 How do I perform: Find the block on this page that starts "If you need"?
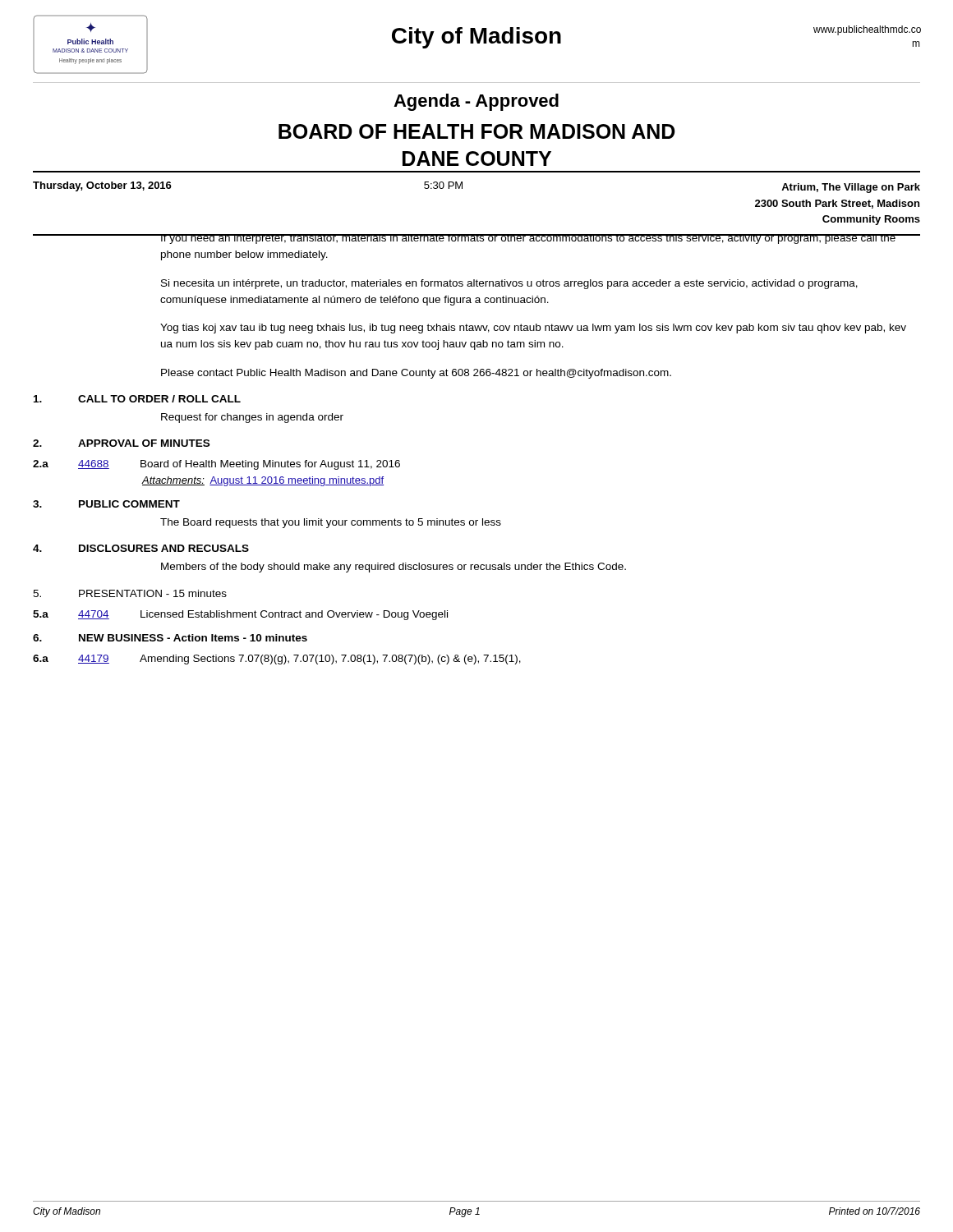tap(528, 246)
